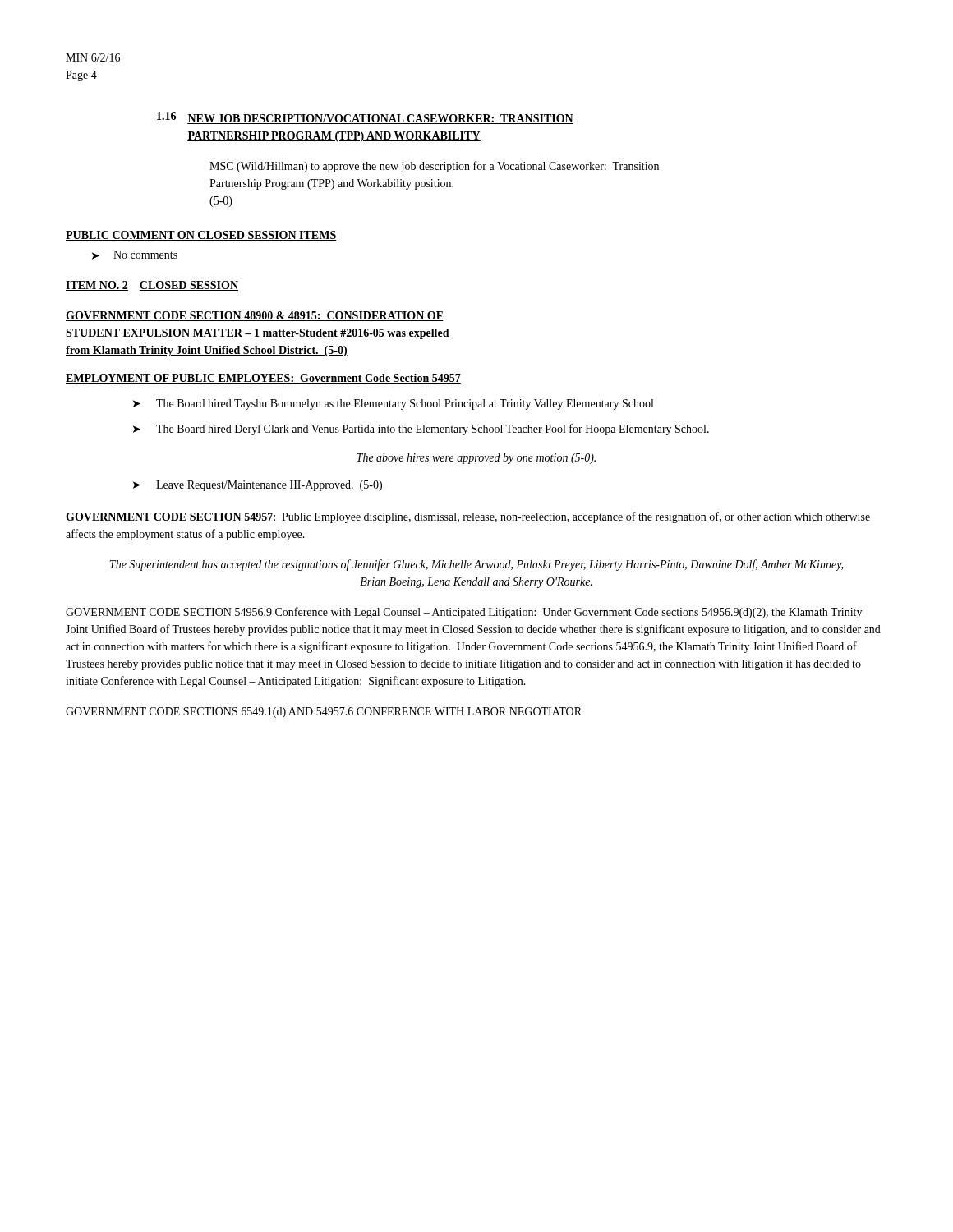953x1232 pixels.
Task: Point to the block beginning "GOVERNMENT CODE SECTIONS"
Action: point(324,712)
